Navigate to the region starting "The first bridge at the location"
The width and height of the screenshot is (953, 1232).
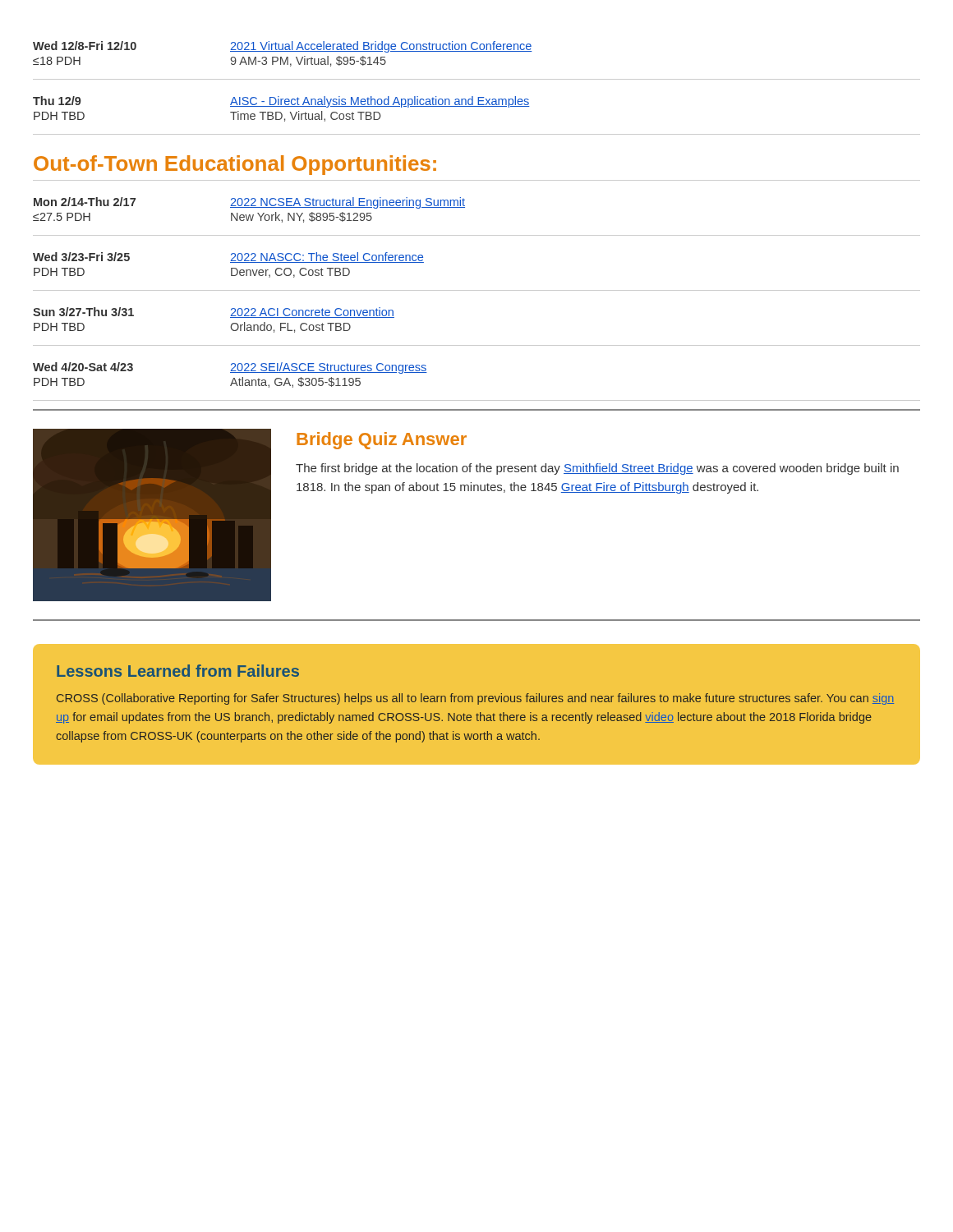(597, 477)
